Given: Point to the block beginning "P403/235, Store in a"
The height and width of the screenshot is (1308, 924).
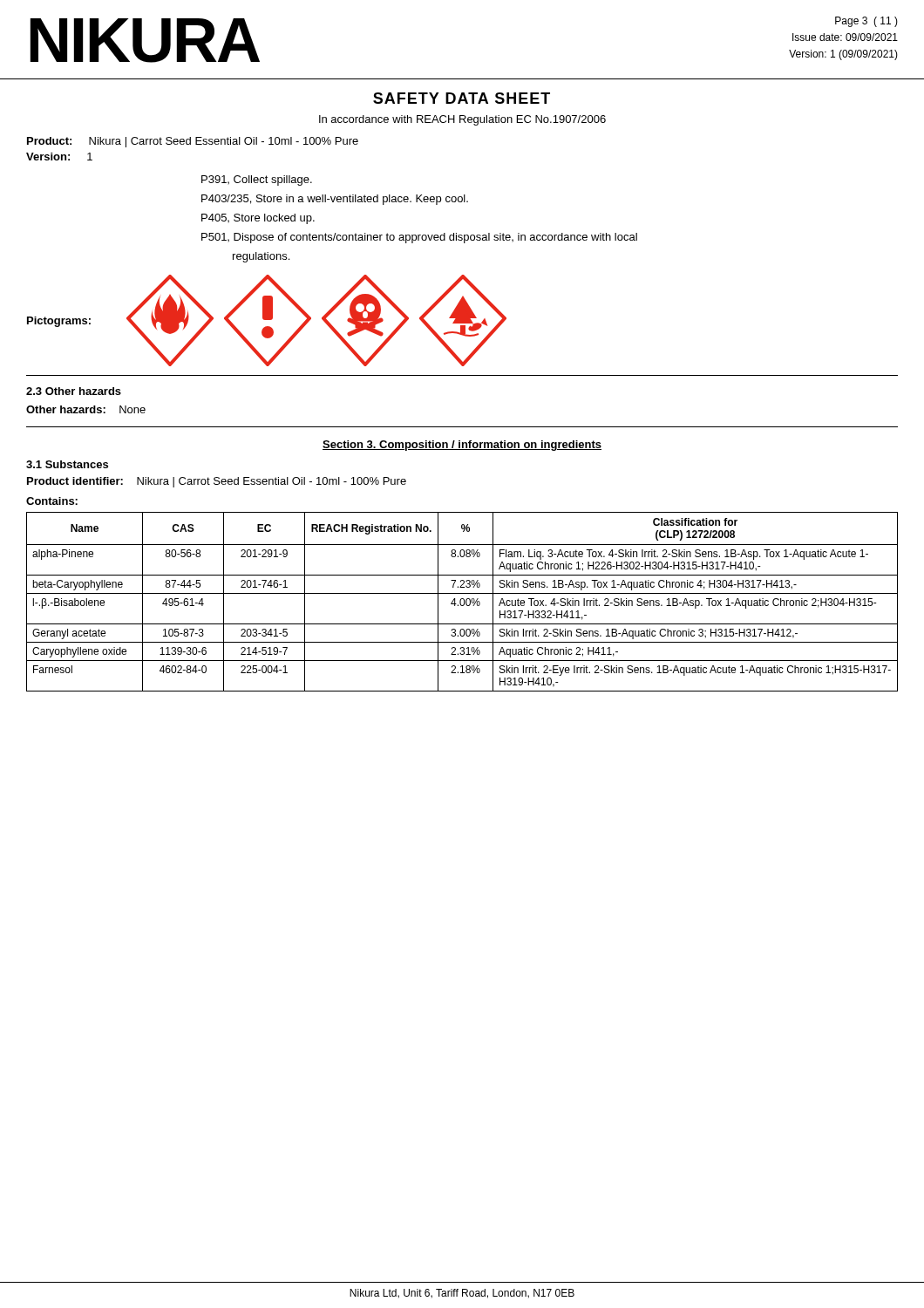Looking at the screenshot, I should 335,198.
